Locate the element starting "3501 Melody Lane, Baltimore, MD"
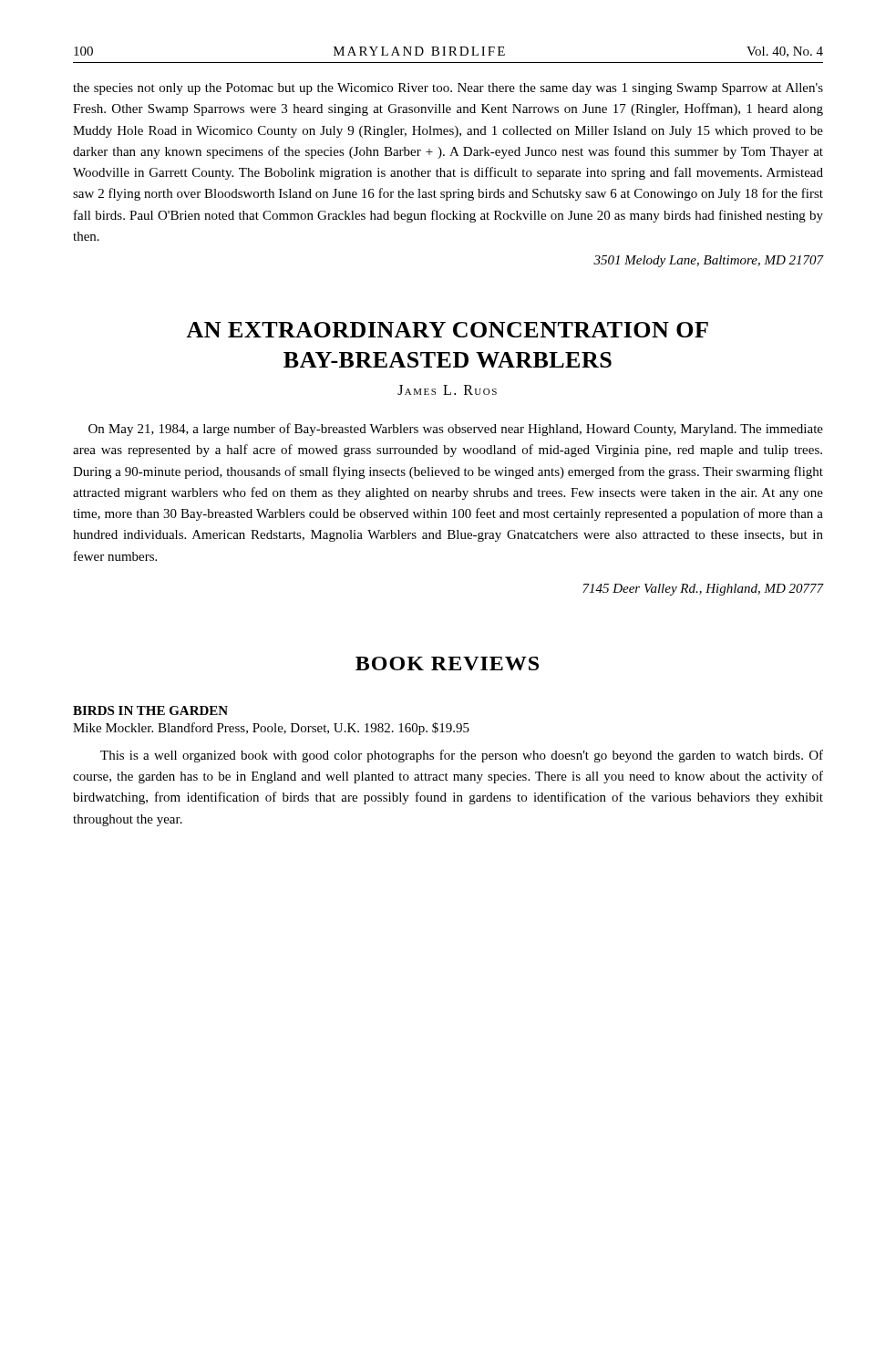Screen dimensions: 1368x896 pyautogui.click(x=708, y=261)
